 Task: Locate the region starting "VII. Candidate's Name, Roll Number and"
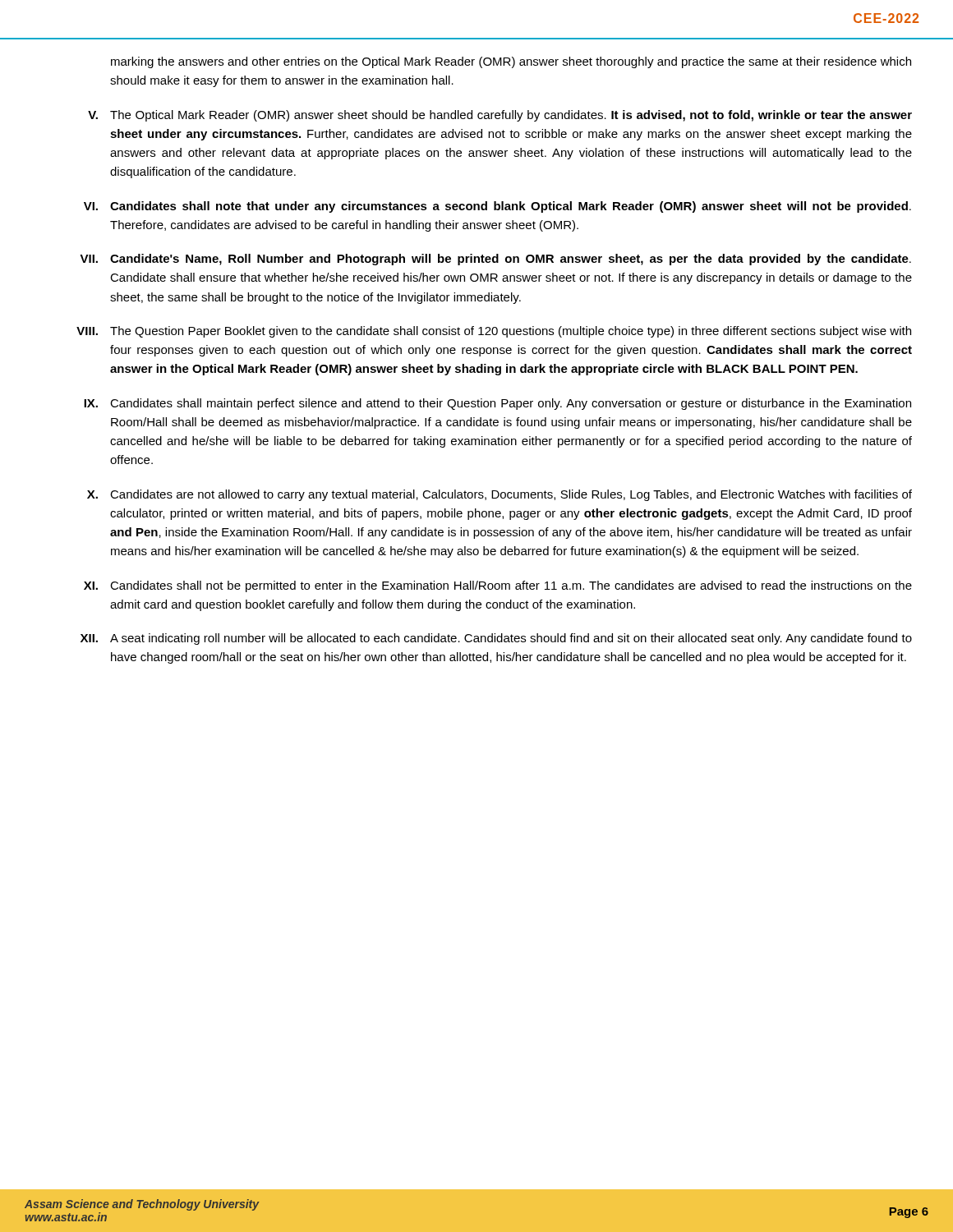click(x=476, y=278)
